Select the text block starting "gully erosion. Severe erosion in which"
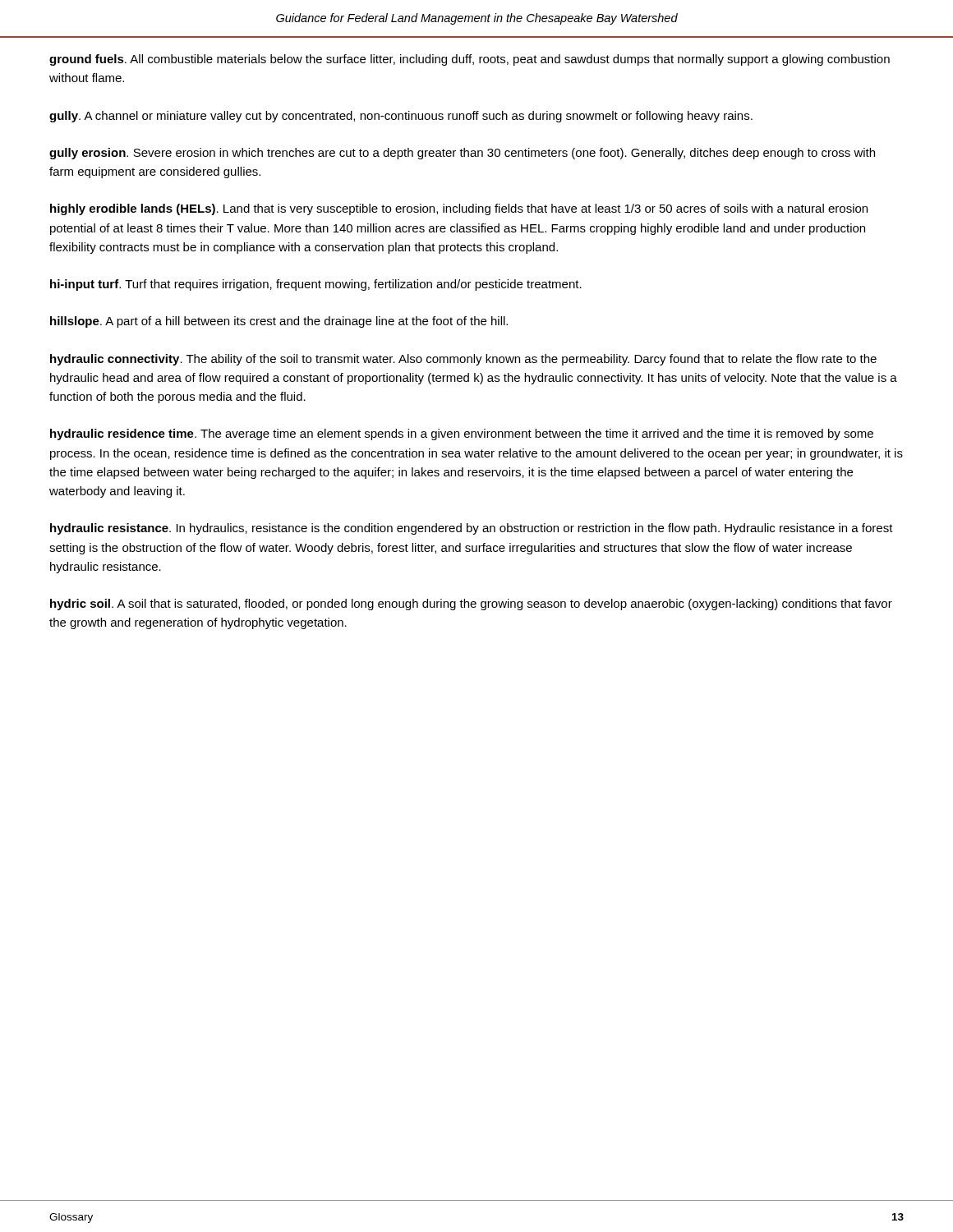The image size is (953, 1232). coord(476,162)
